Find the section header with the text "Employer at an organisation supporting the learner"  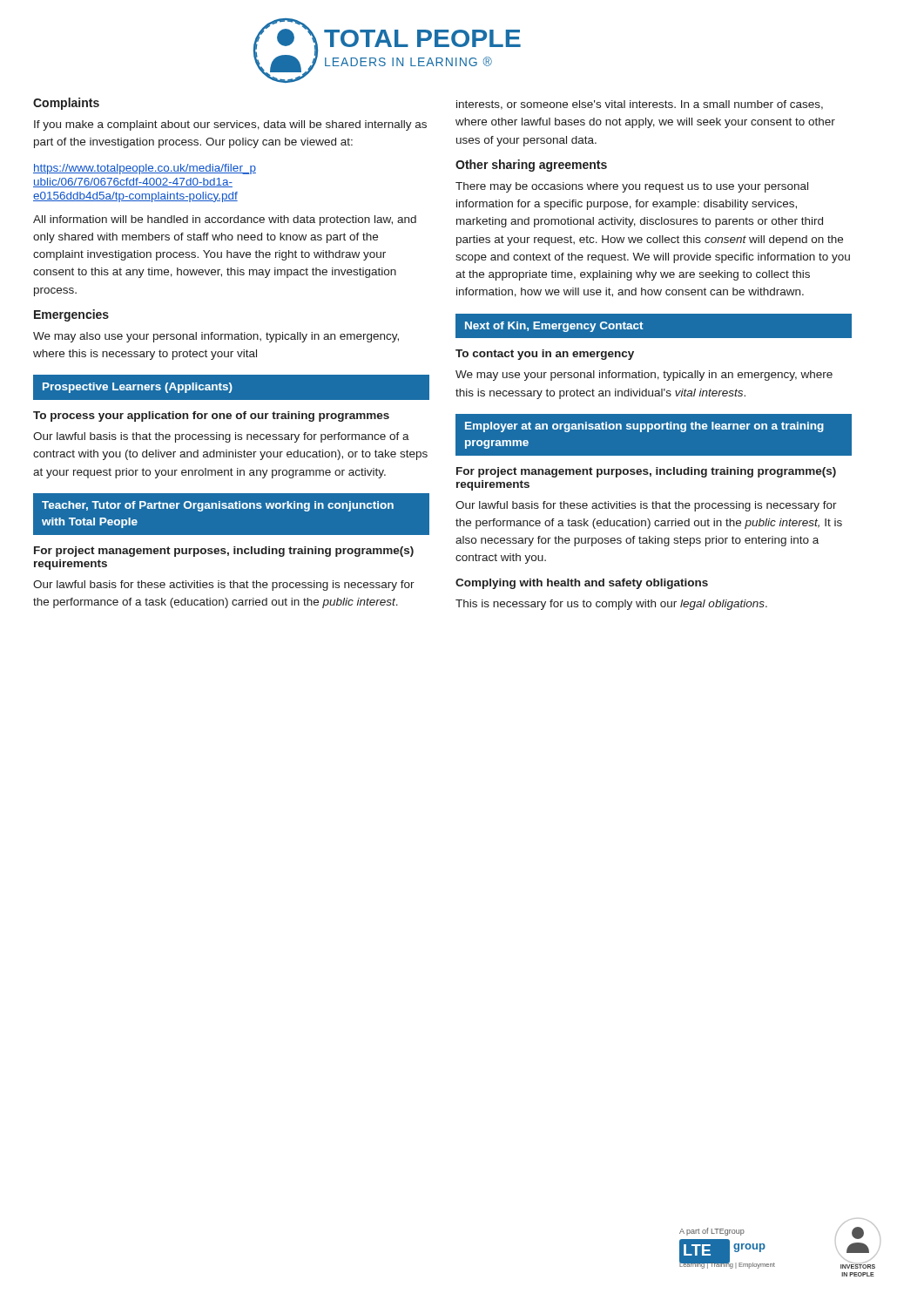tap(654, 435)
